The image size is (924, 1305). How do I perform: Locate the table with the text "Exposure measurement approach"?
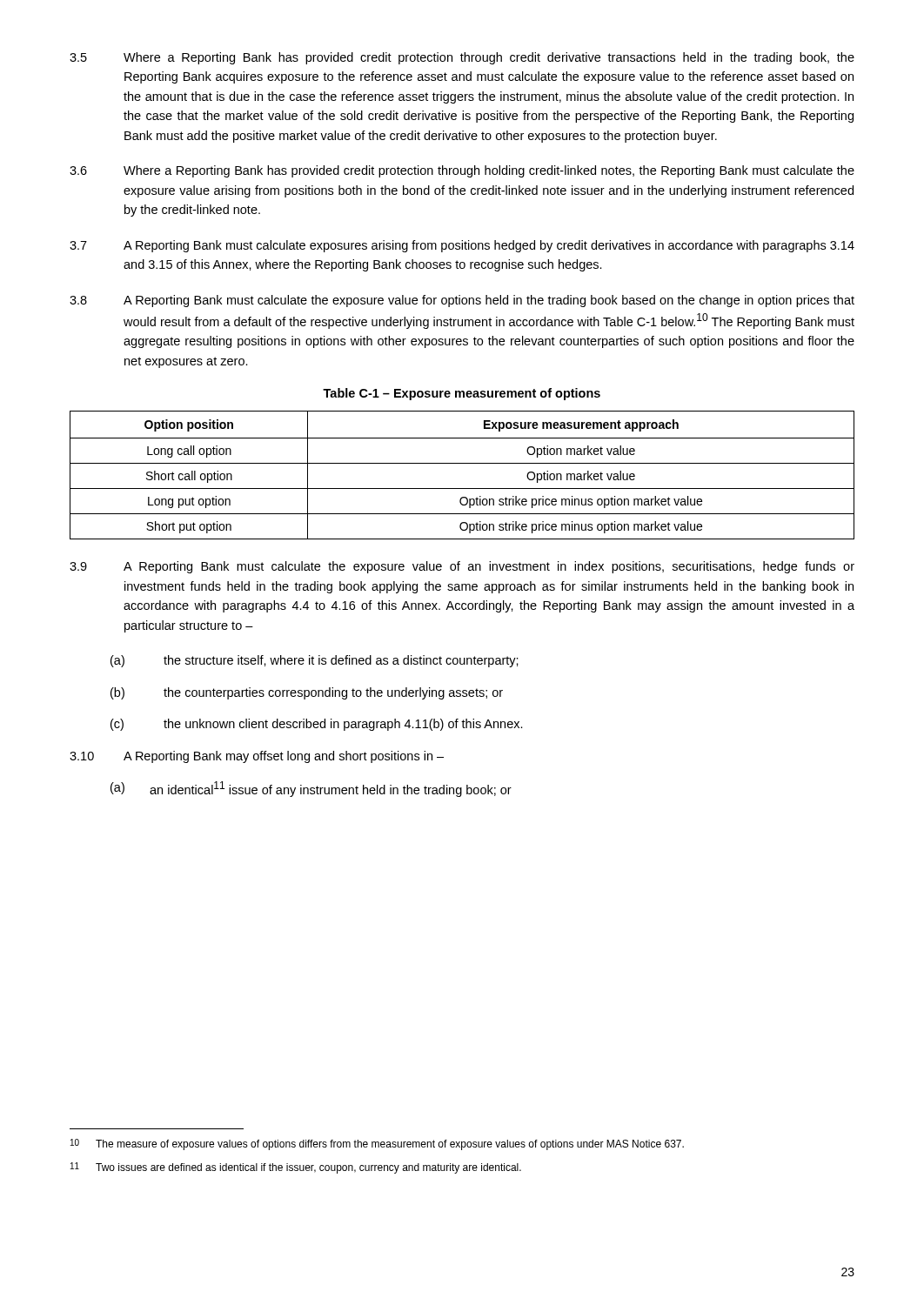click(462, 475)
